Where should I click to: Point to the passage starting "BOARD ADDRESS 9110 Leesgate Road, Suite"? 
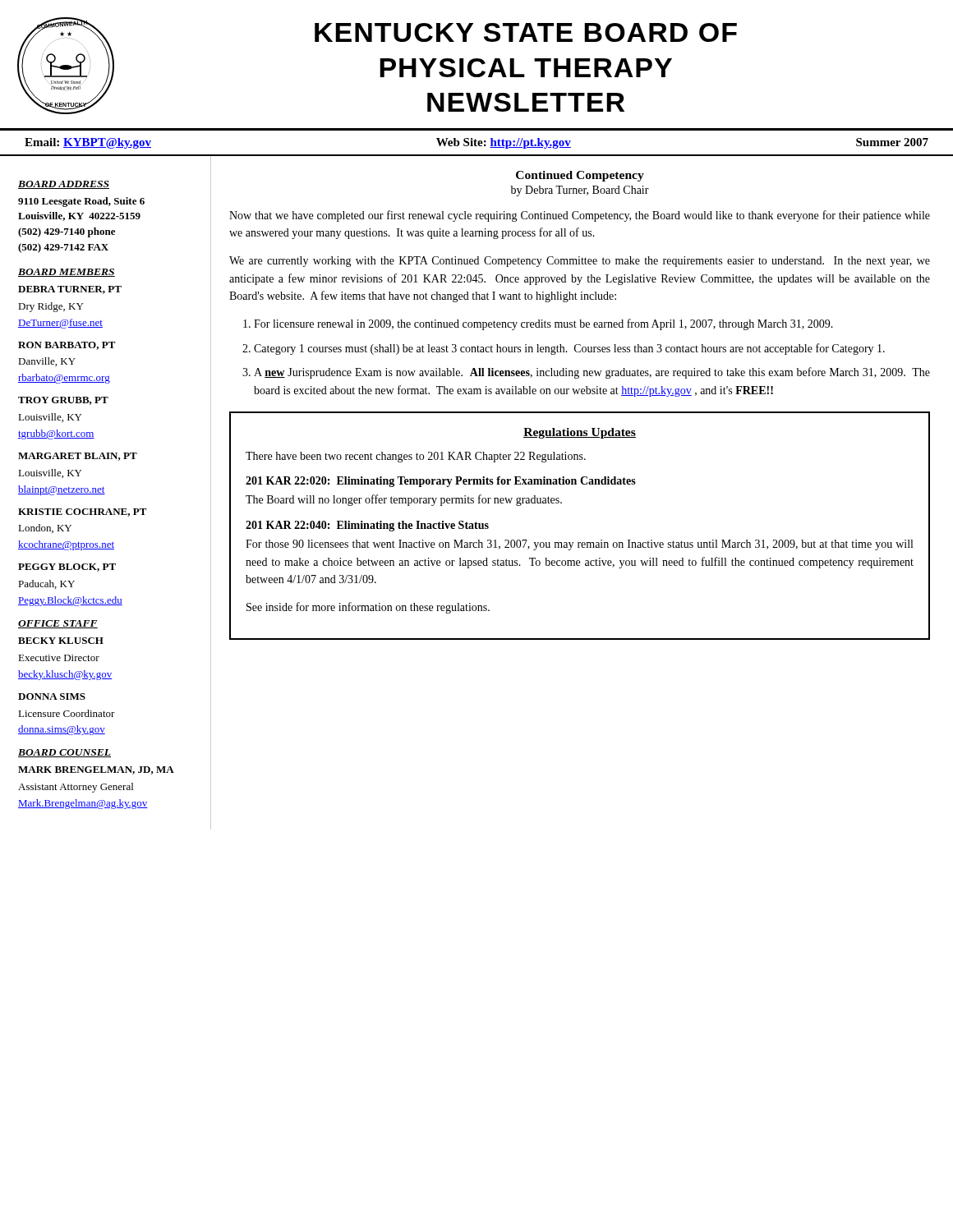coord(108,216)
